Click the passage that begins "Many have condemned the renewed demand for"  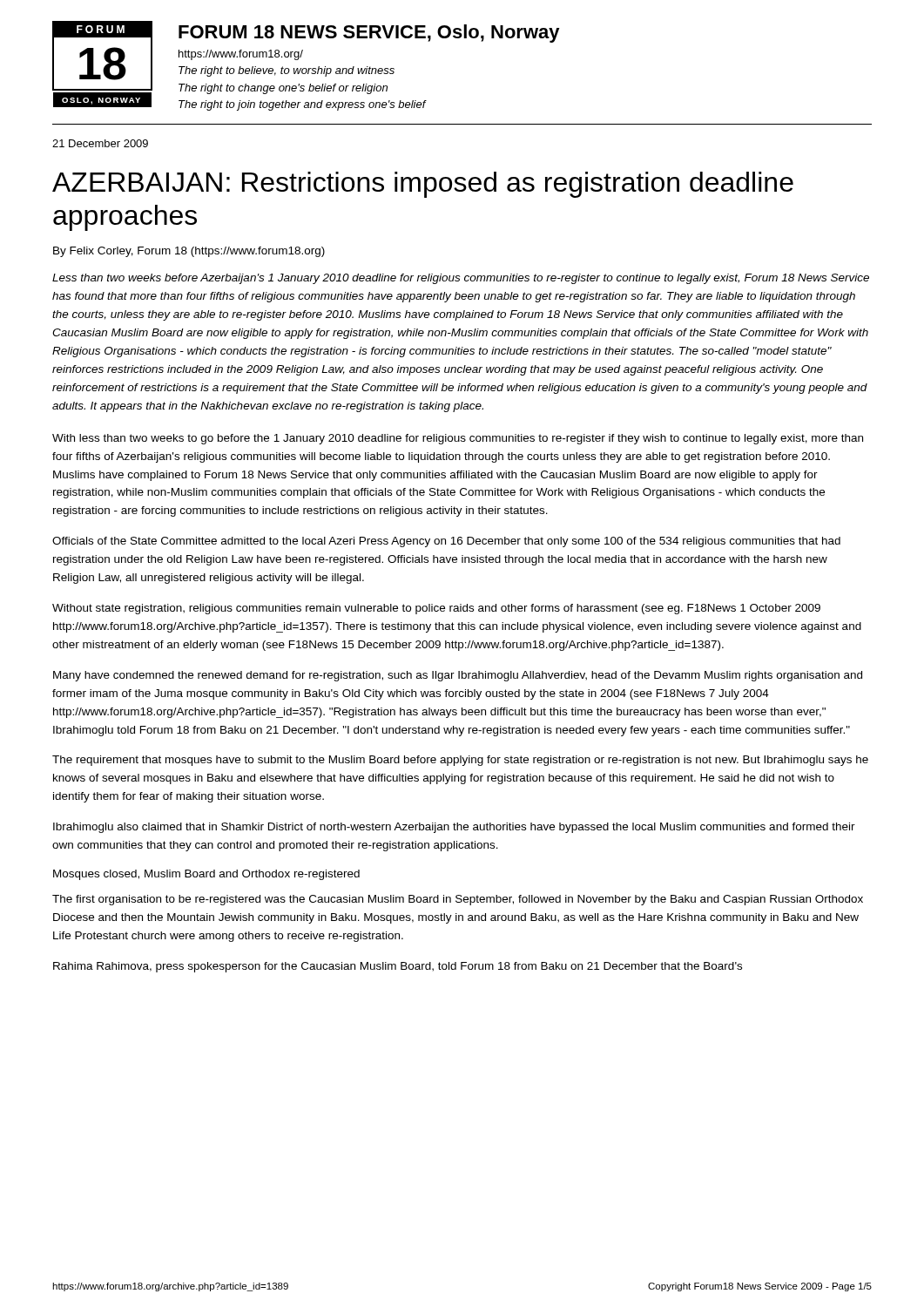(x=458, y=702)
